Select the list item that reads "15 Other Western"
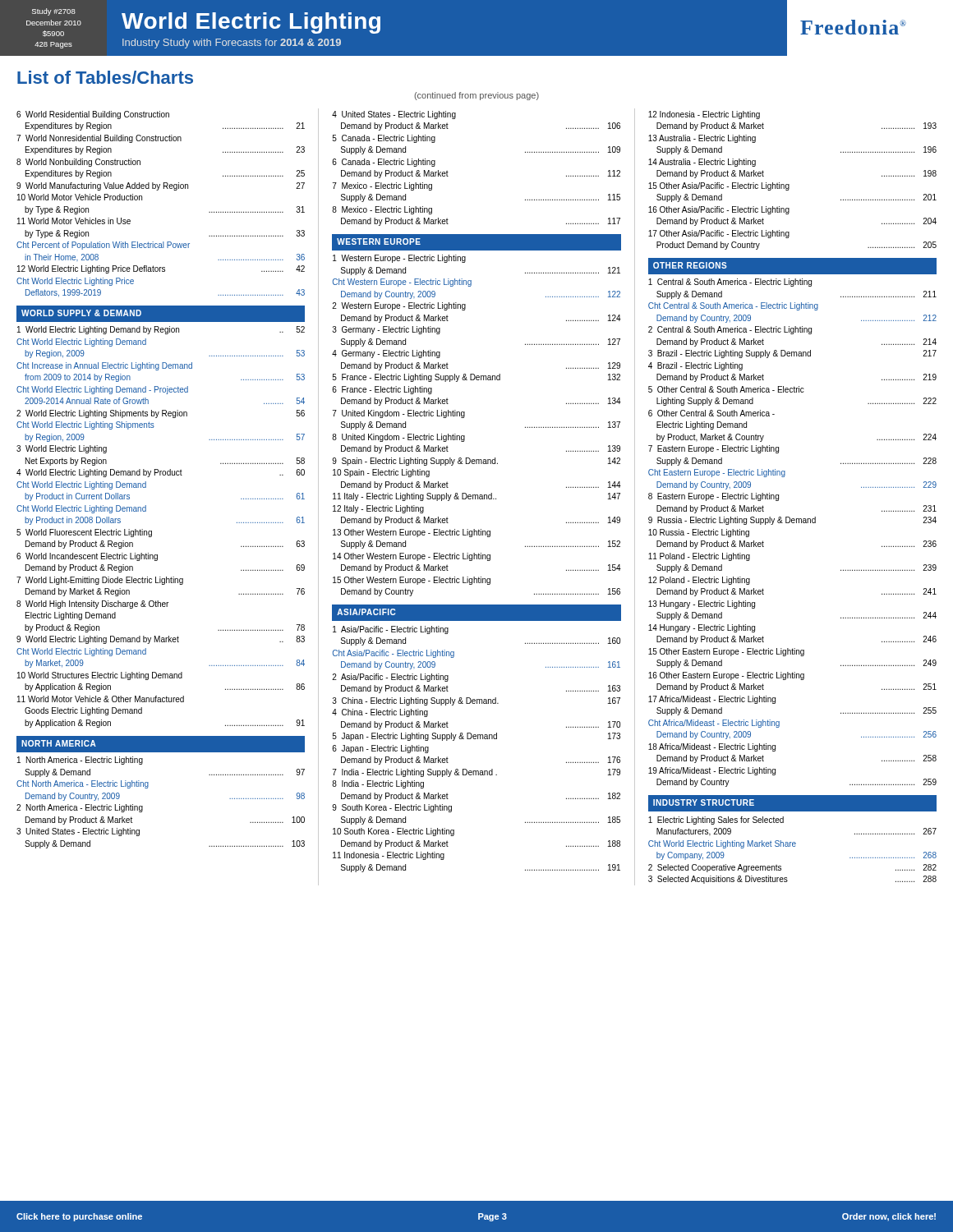The height and width of the screenshot is (1232, 953). (476, 580)
